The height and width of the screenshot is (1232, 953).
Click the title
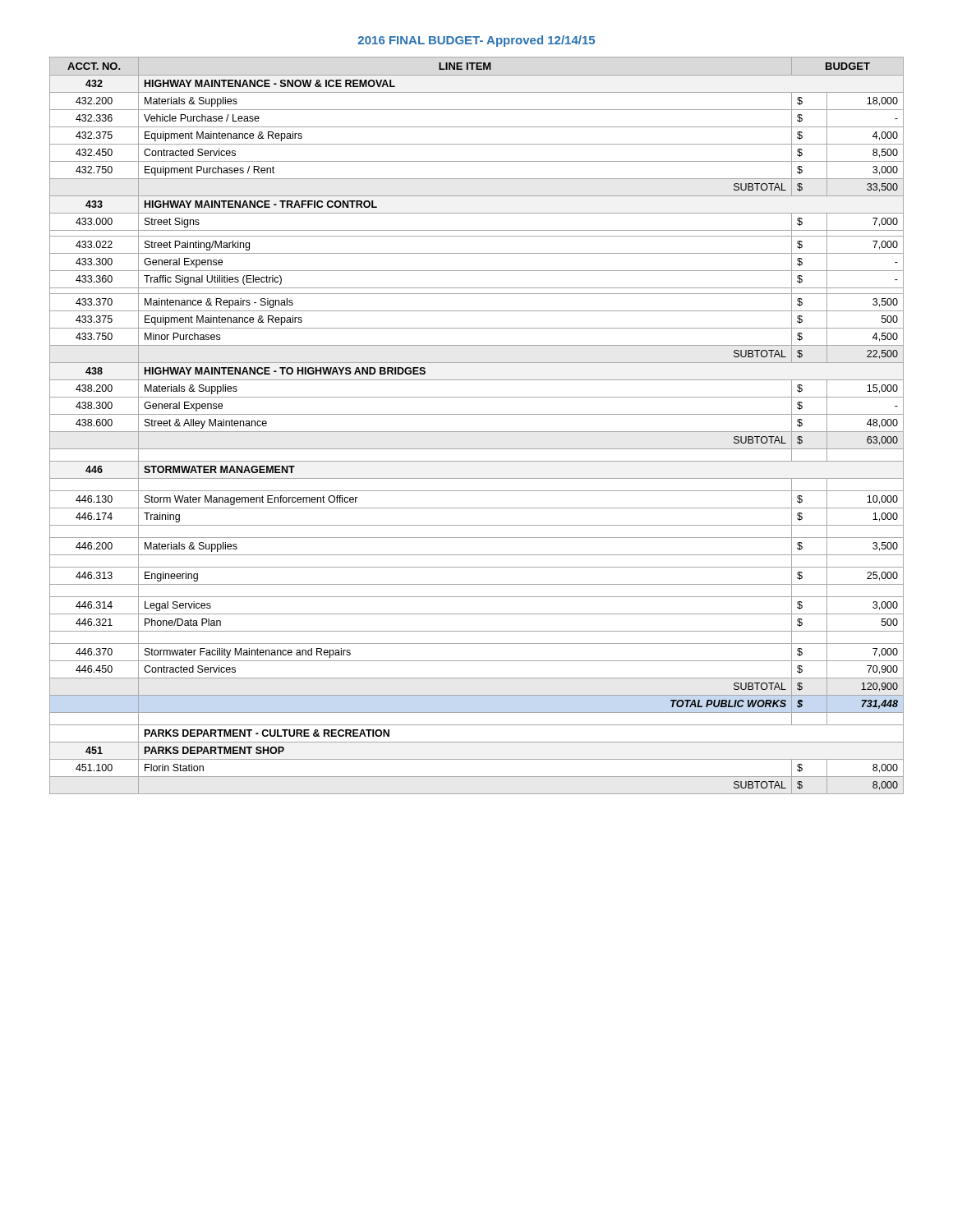coord(476,40)
